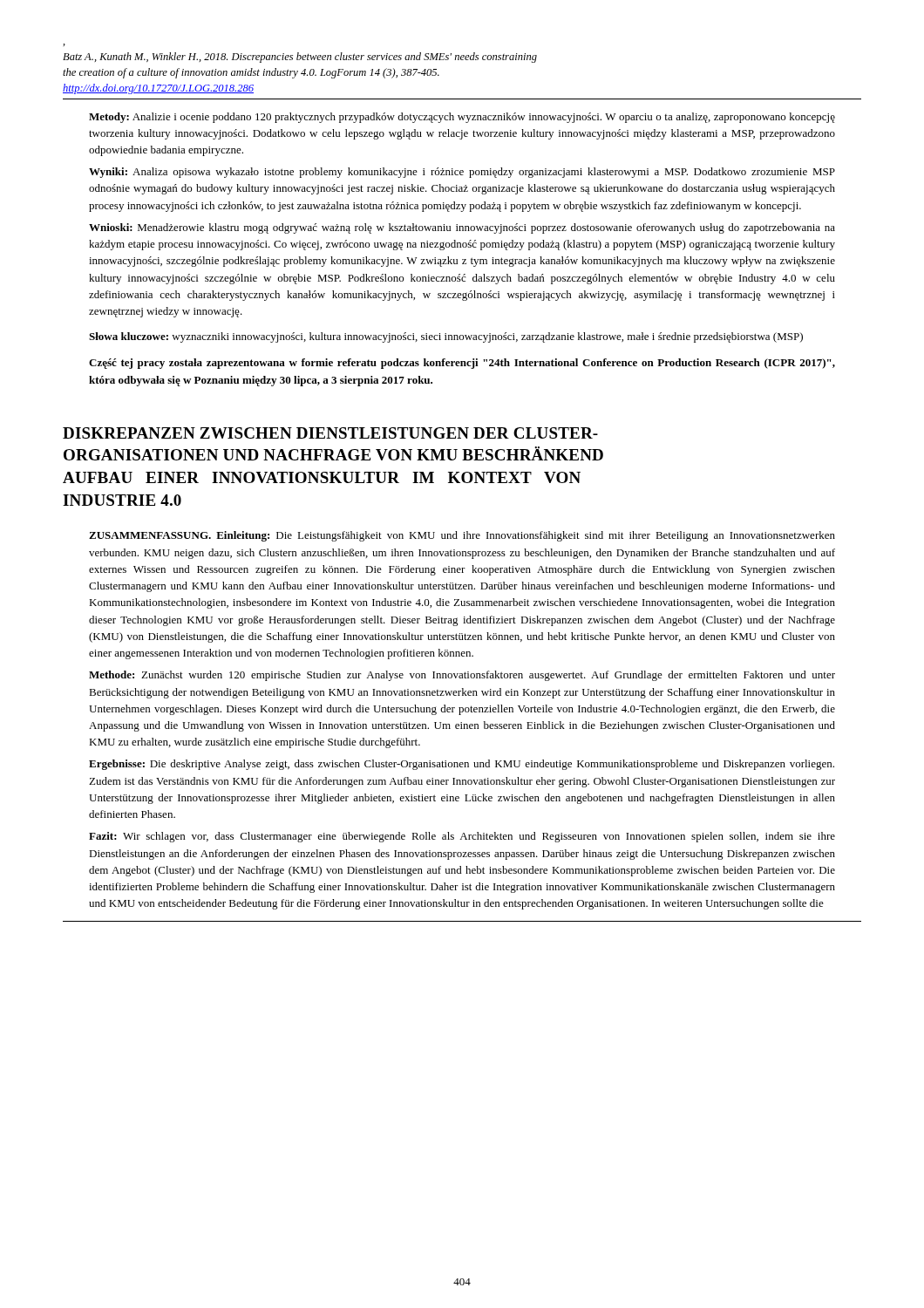The image size is (924, 1308).
Task: Where is the title that starts "DISKREPANZEN ZWISCHEN DIENSTLEISTUNGEN DER CLUSTER- ORGANISATIONEN UND NACHFRAGE"?
Action: coord(333,466)
